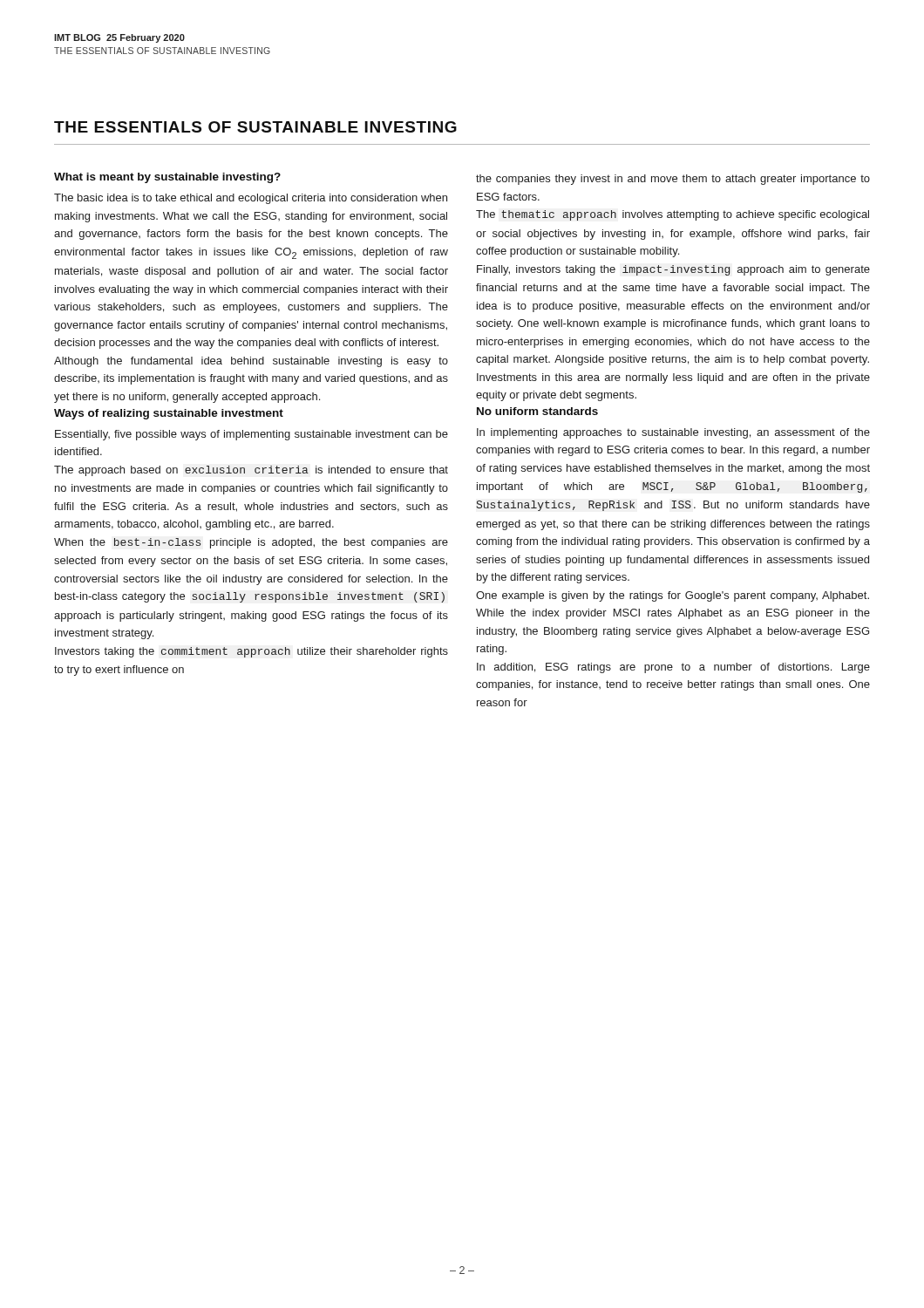This screenshot has width=924, height=1308.
Task: Locate the text block containing "In addition, ESG ratings are"
Action: 673,685
